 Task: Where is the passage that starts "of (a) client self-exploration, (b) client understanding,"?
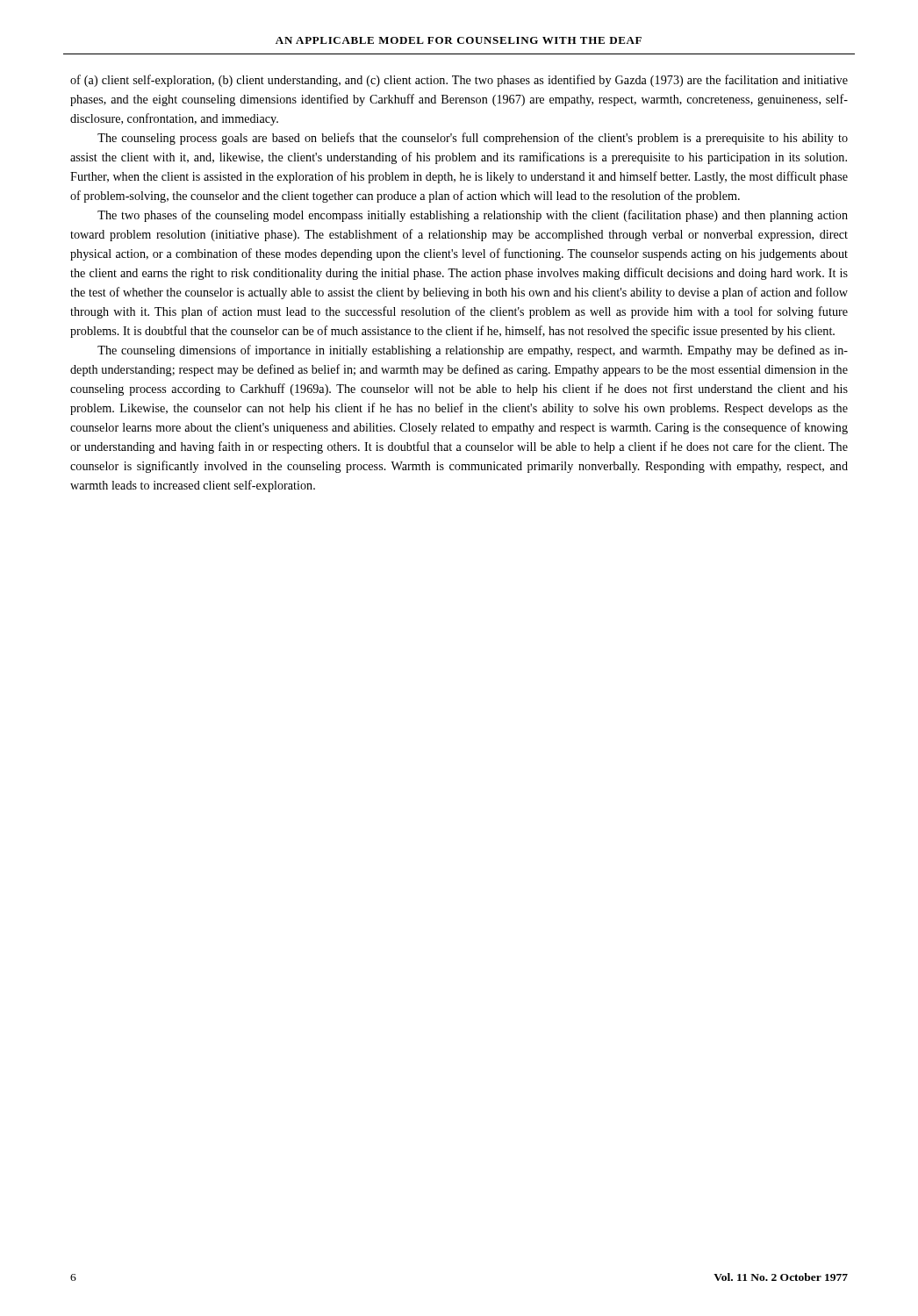point(459,282)
